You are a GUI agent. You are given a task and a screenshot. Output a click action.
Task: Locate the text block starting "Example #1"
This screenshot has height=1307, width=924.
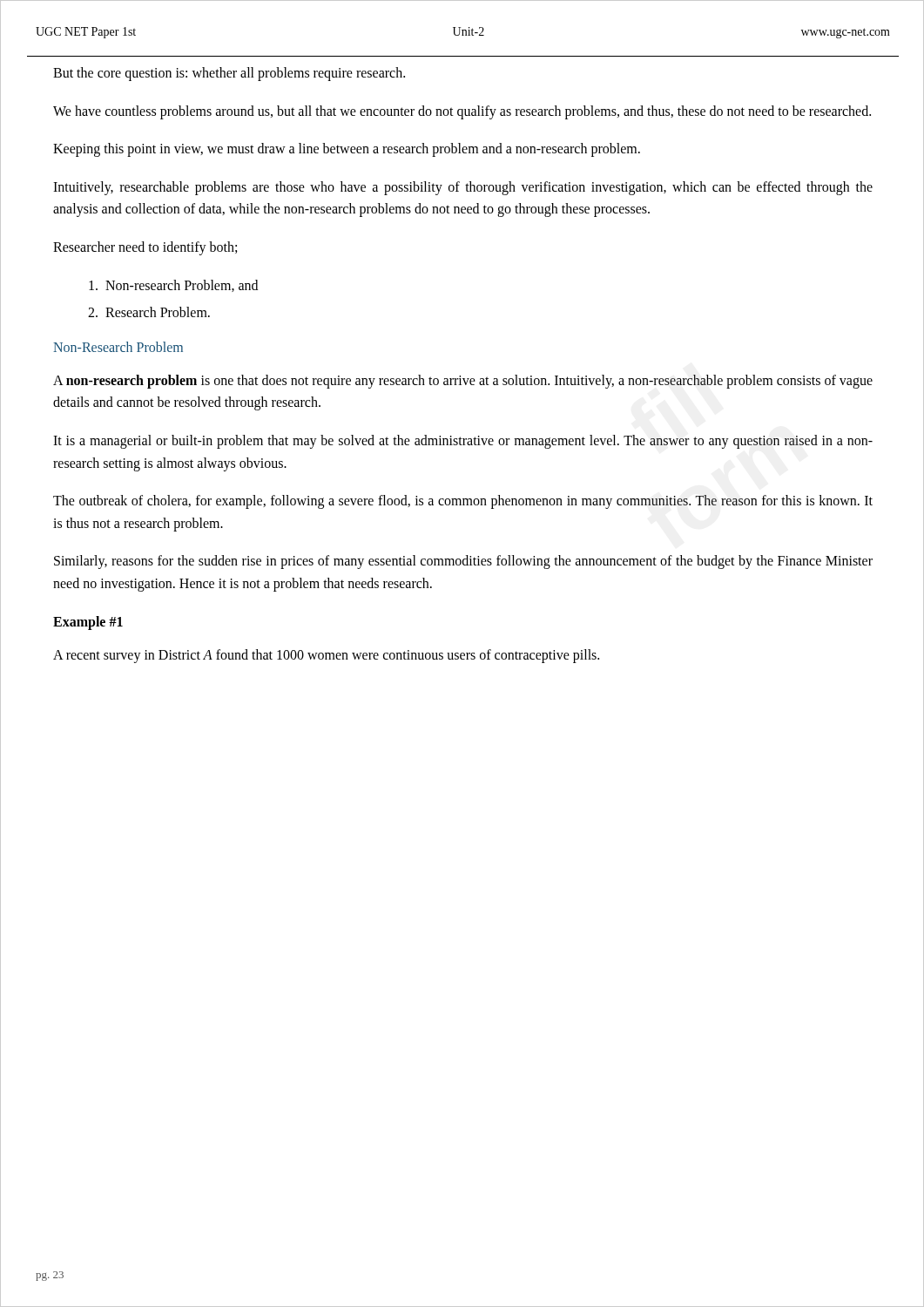click(x=88, y=621)
